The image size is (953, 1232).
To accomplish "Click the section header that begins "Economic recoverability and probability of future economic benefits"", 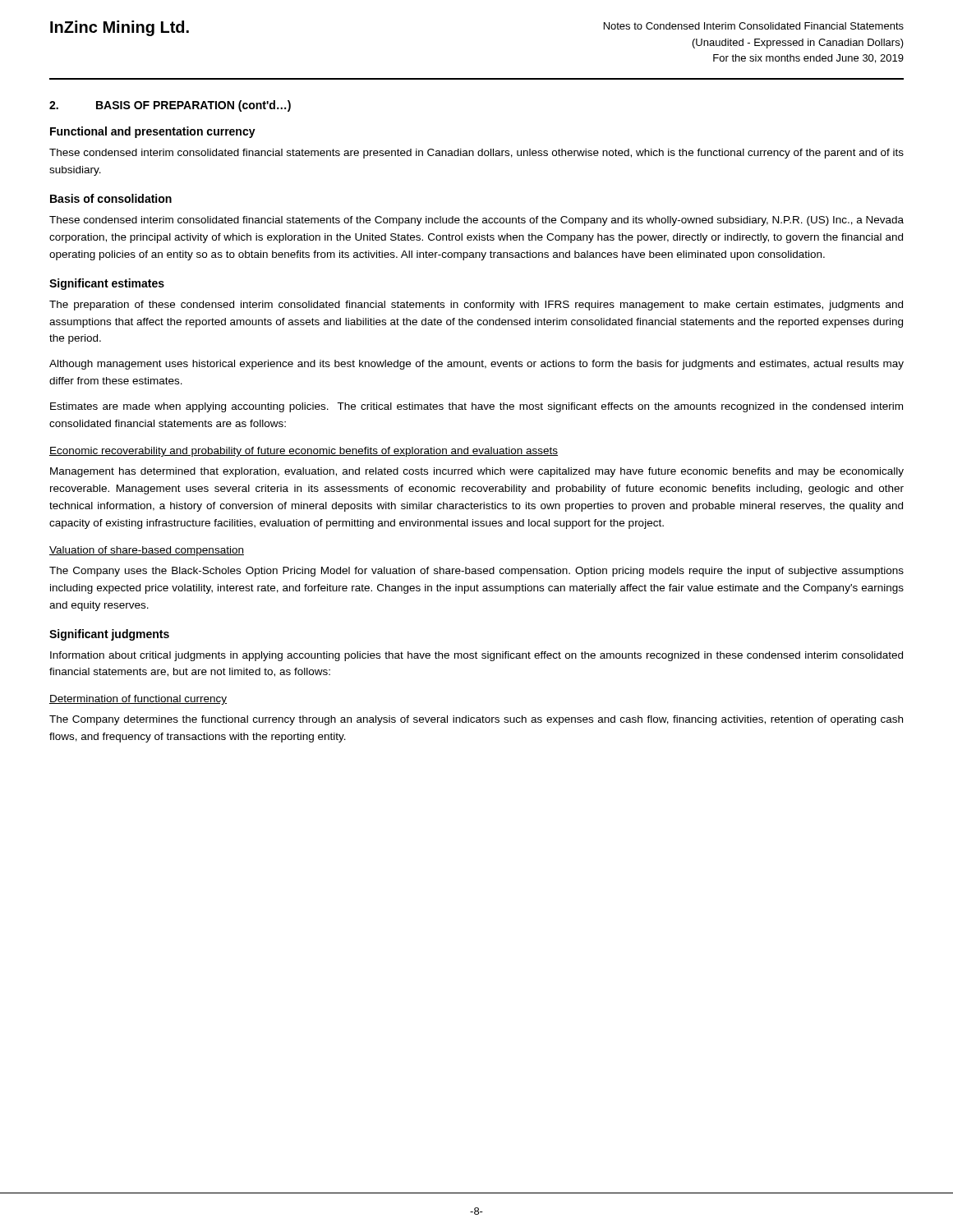I will (x=304, y=451).
